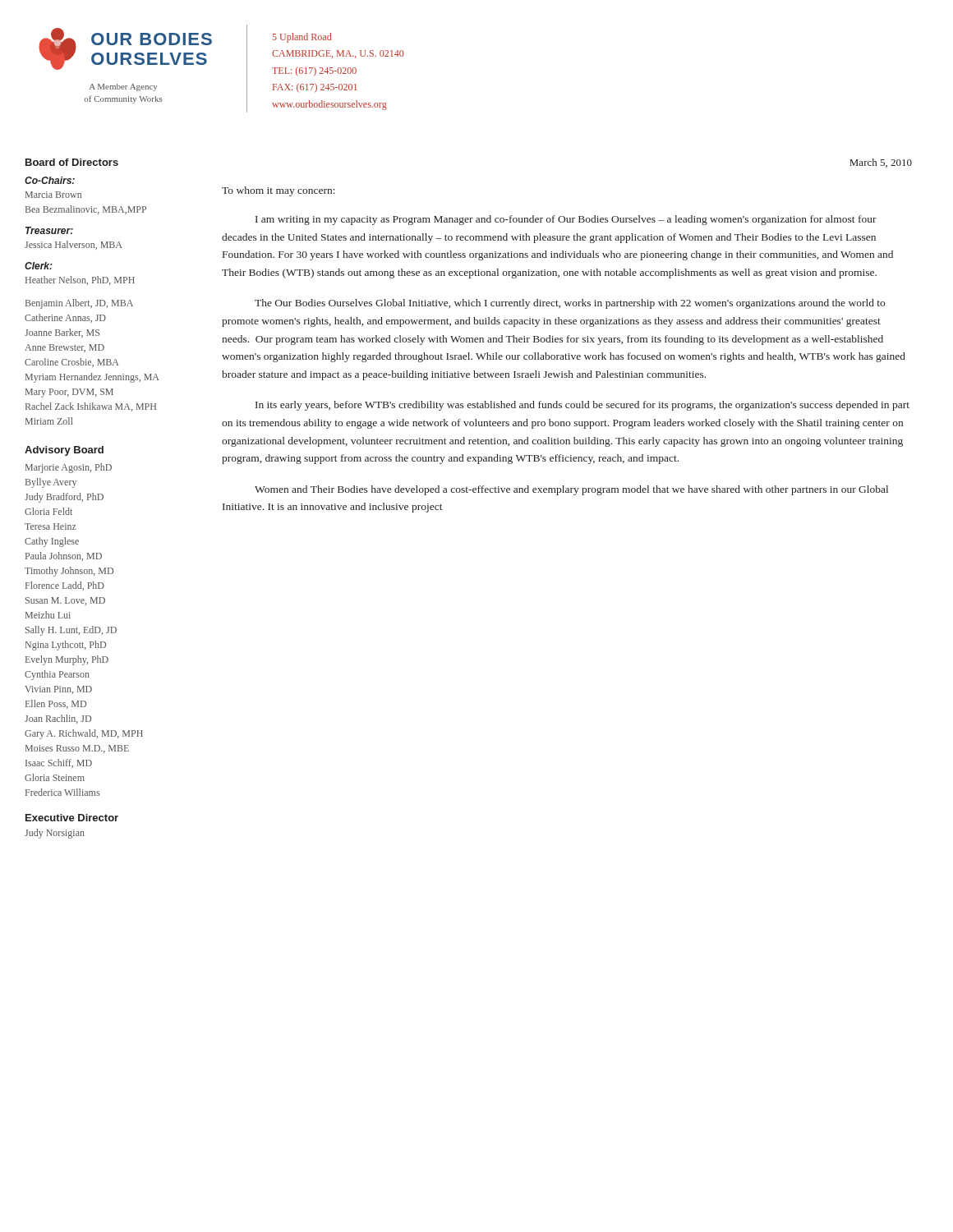Point to the text starting "5 Upland Road CAMBRIDGE,"
953x1232 pixels.
[338, 70]
